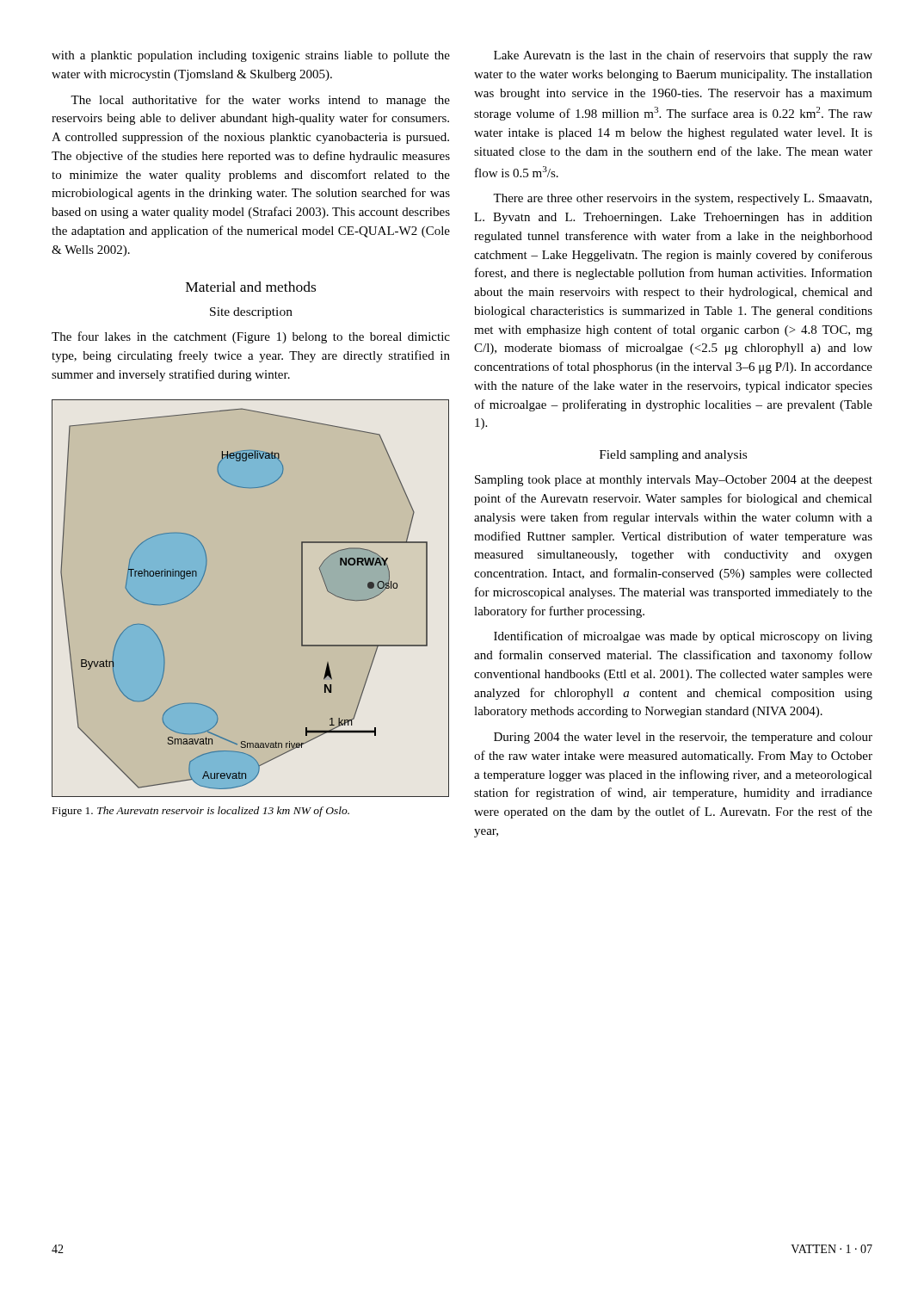Click on the map
The image size is (924, 1291).
[251, 599]
